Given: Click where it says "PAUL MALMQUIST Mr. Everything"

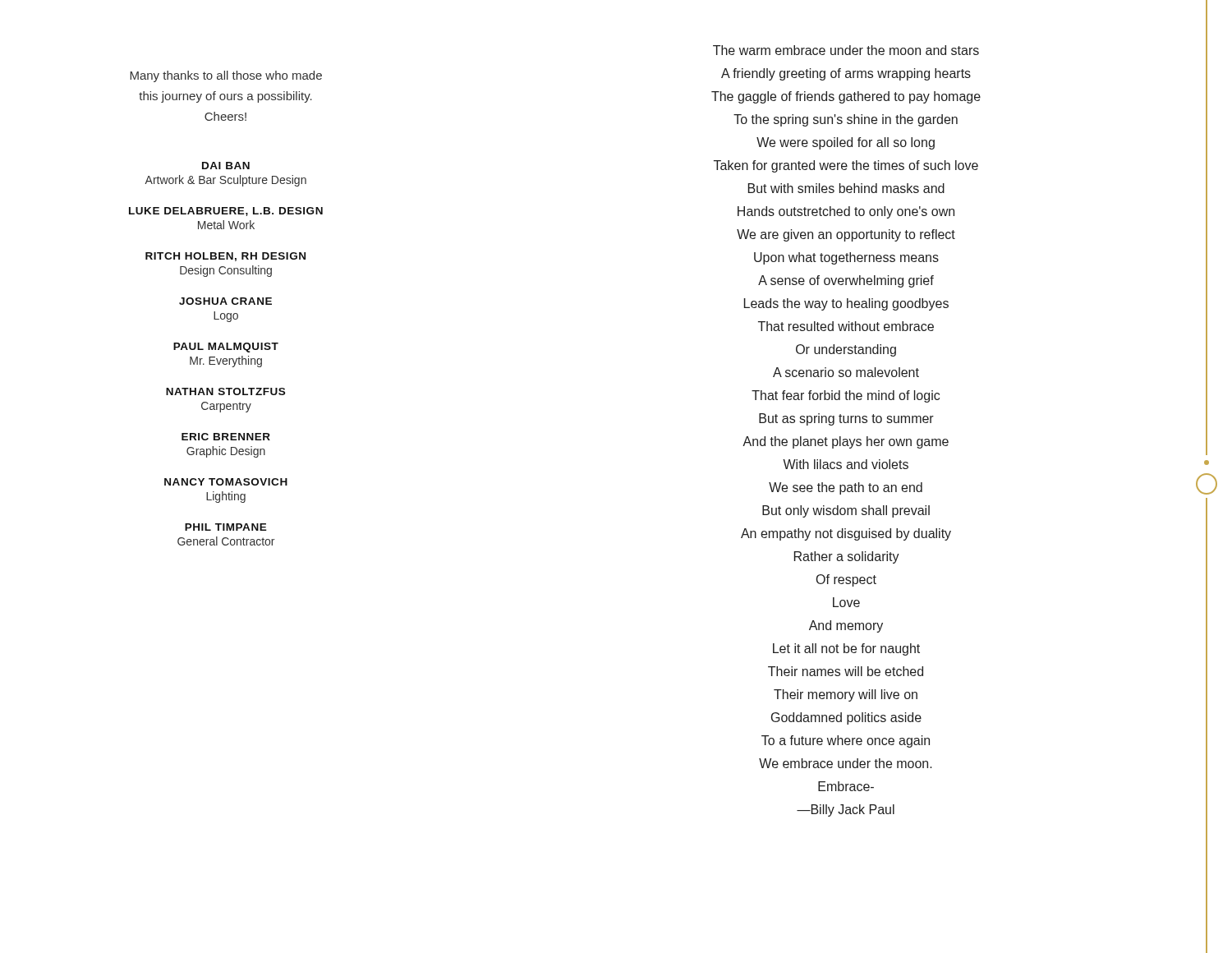Looking at the screenshot, I should pos(226,354).
